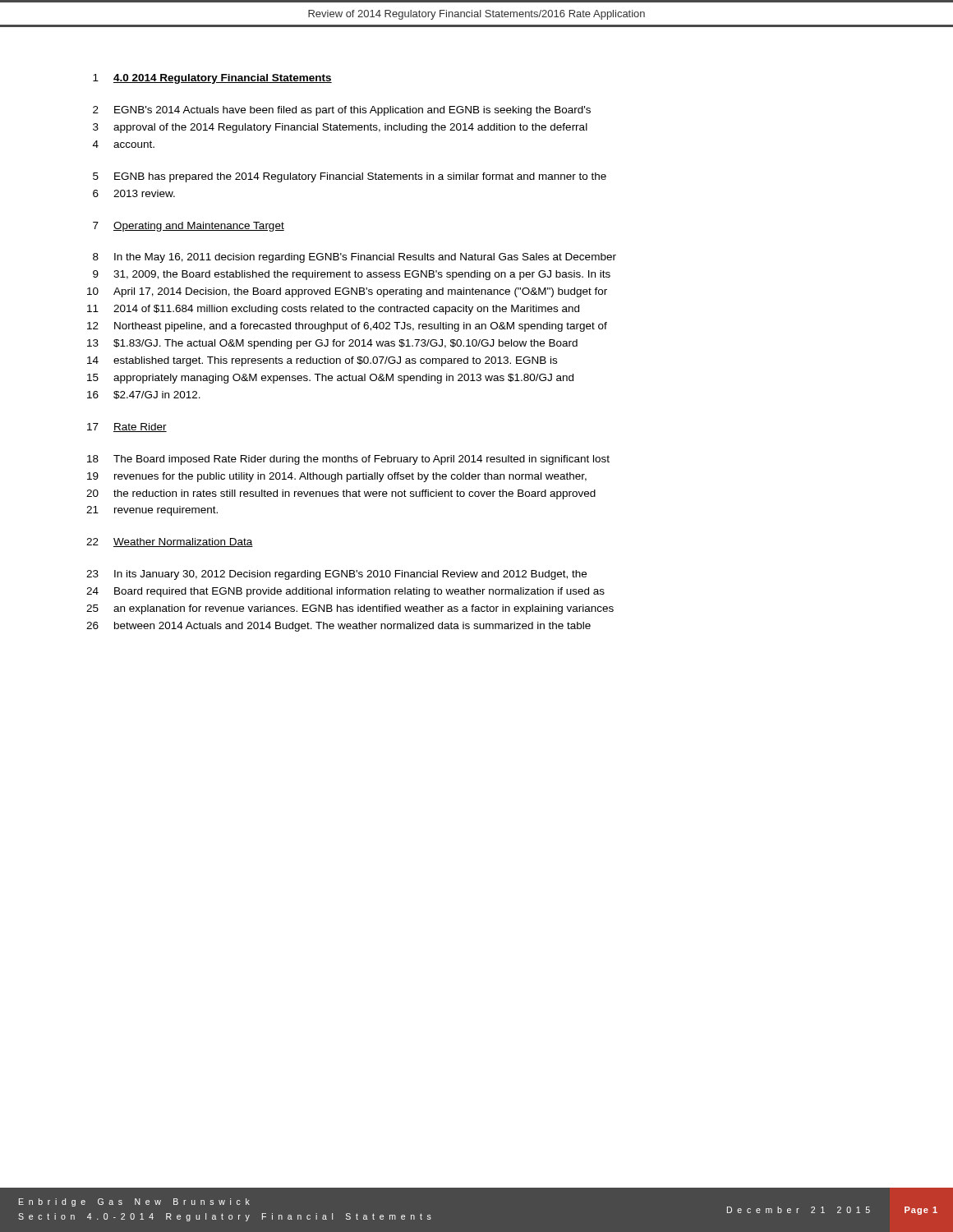
Task: Locate the block of text that opens with "25 an explanation for revenue variances. EGNB has"
Action: tap(476, 609)
